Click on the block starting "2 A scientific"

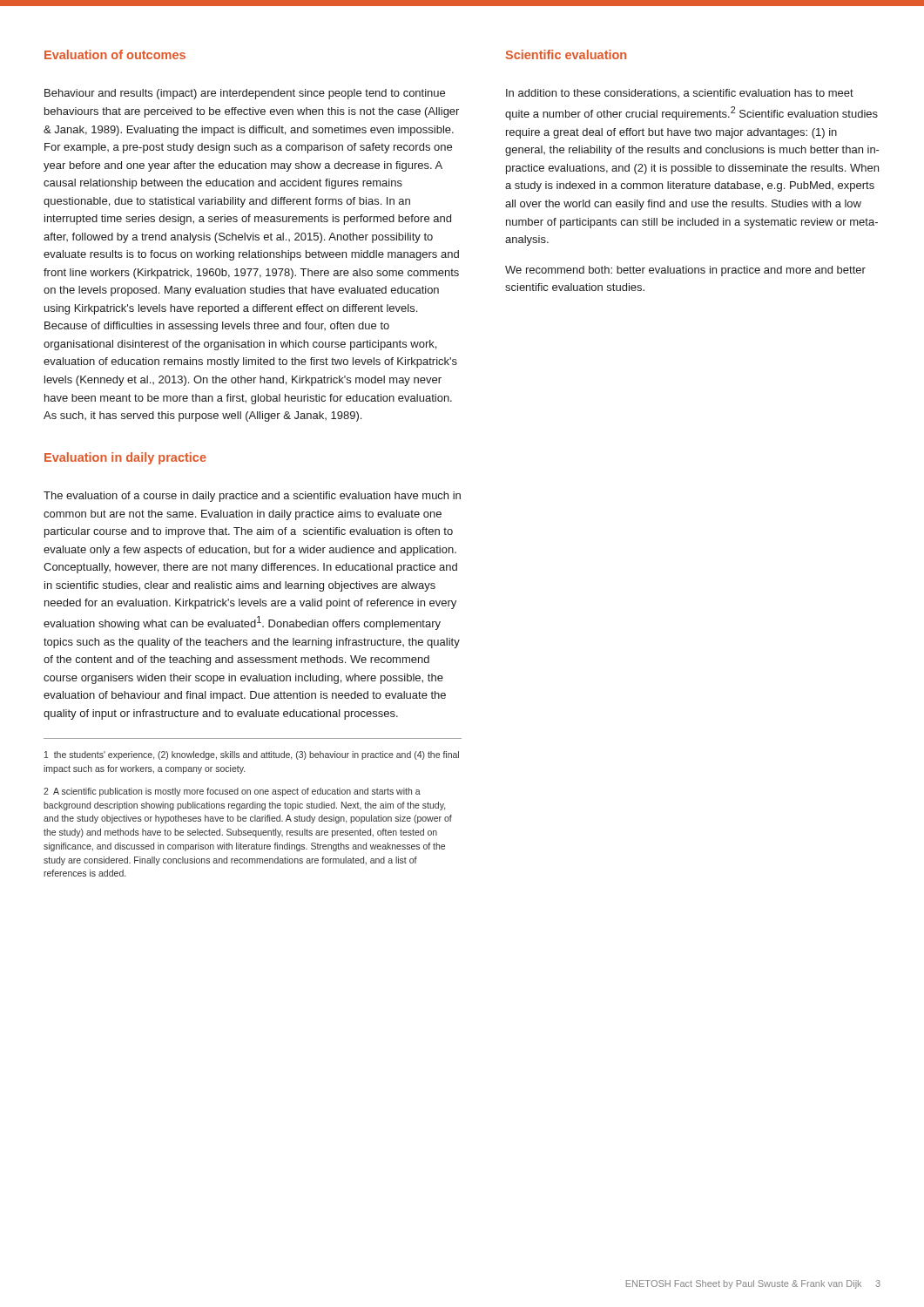(x=253, y=833)
